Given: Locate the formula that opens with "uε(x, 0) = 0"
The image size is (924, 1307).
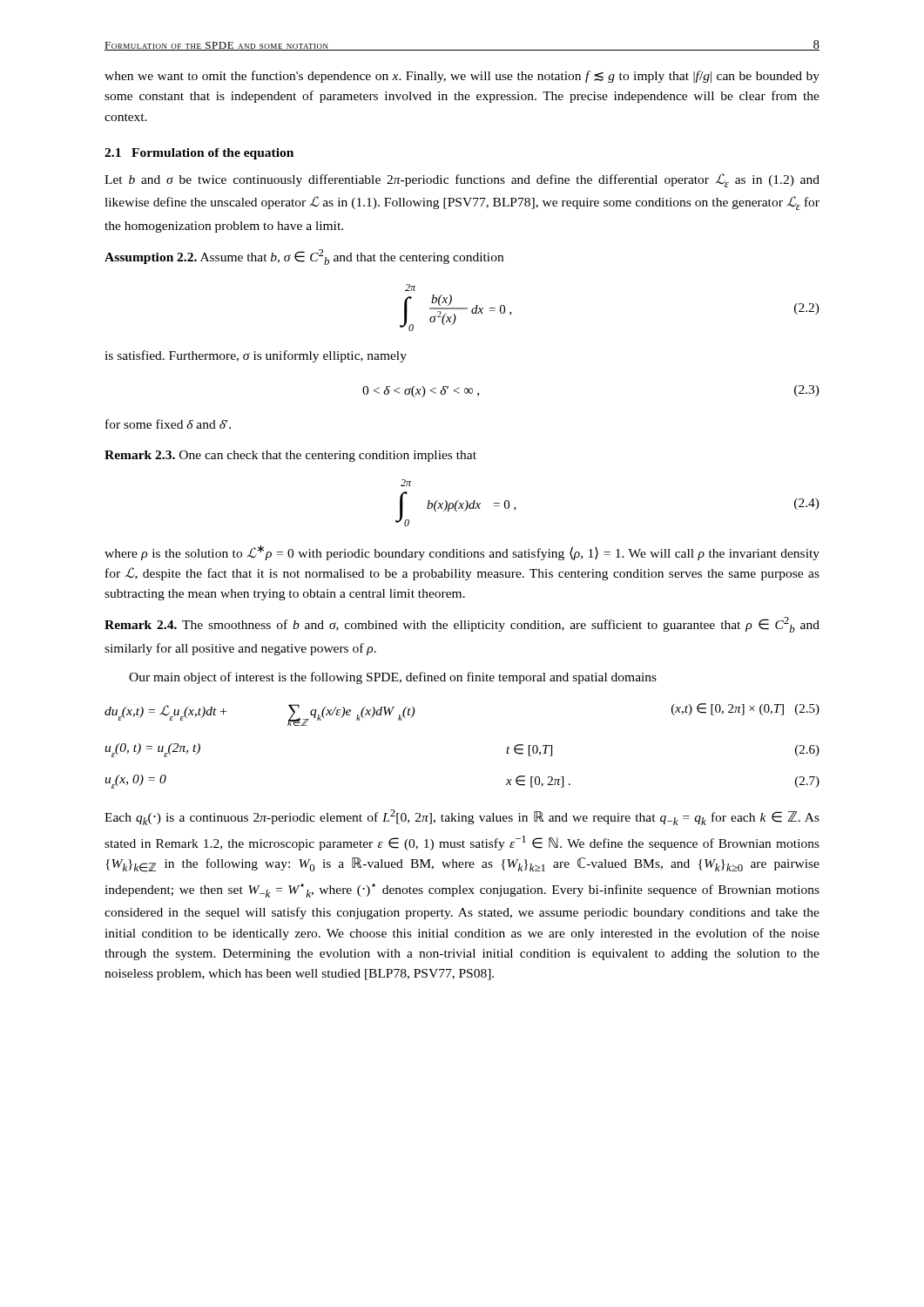Looking at the screenshot, I should [138, 781].
